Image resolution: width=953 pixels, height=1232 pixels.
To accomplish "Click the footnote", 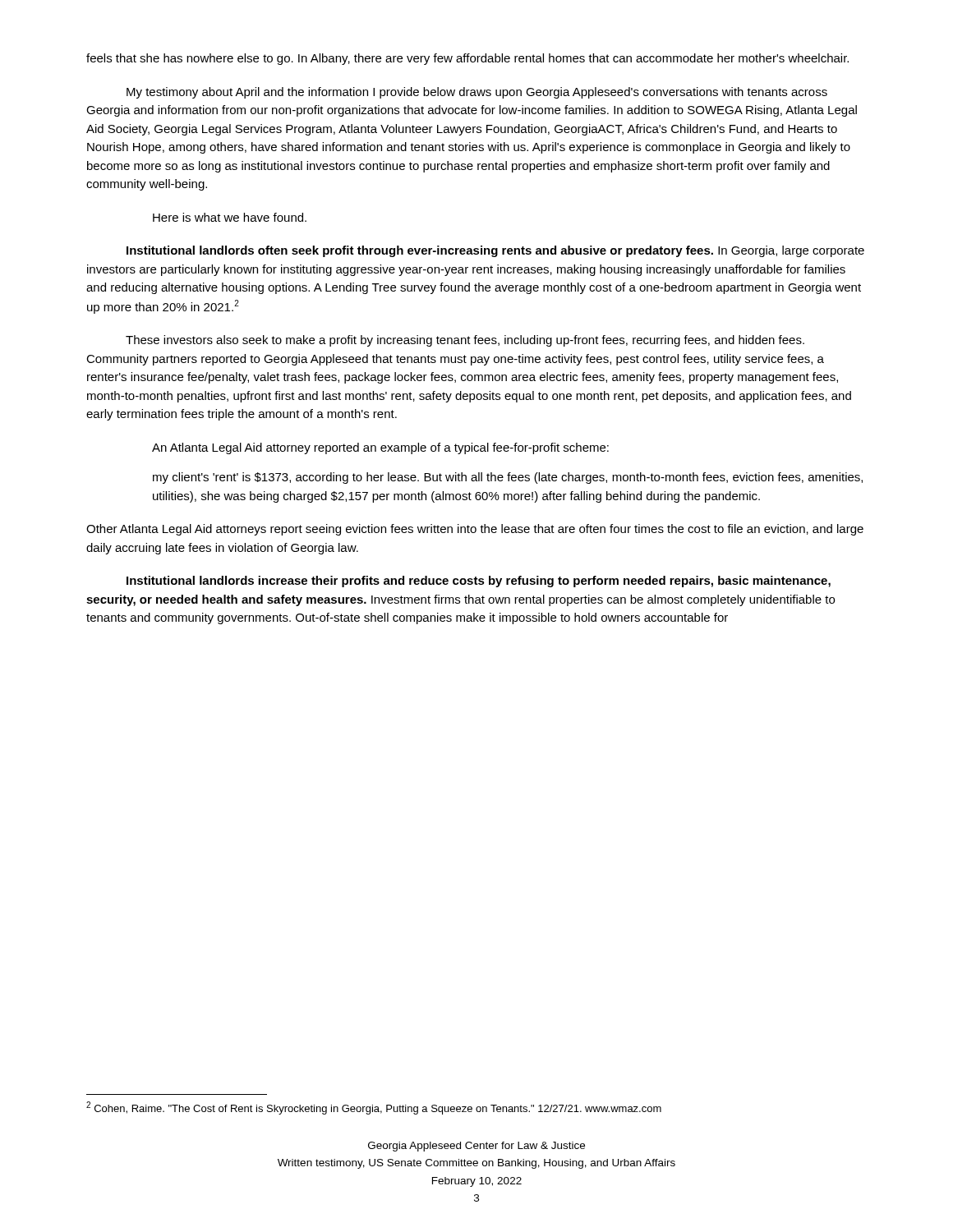I will tap(374, 1108).
